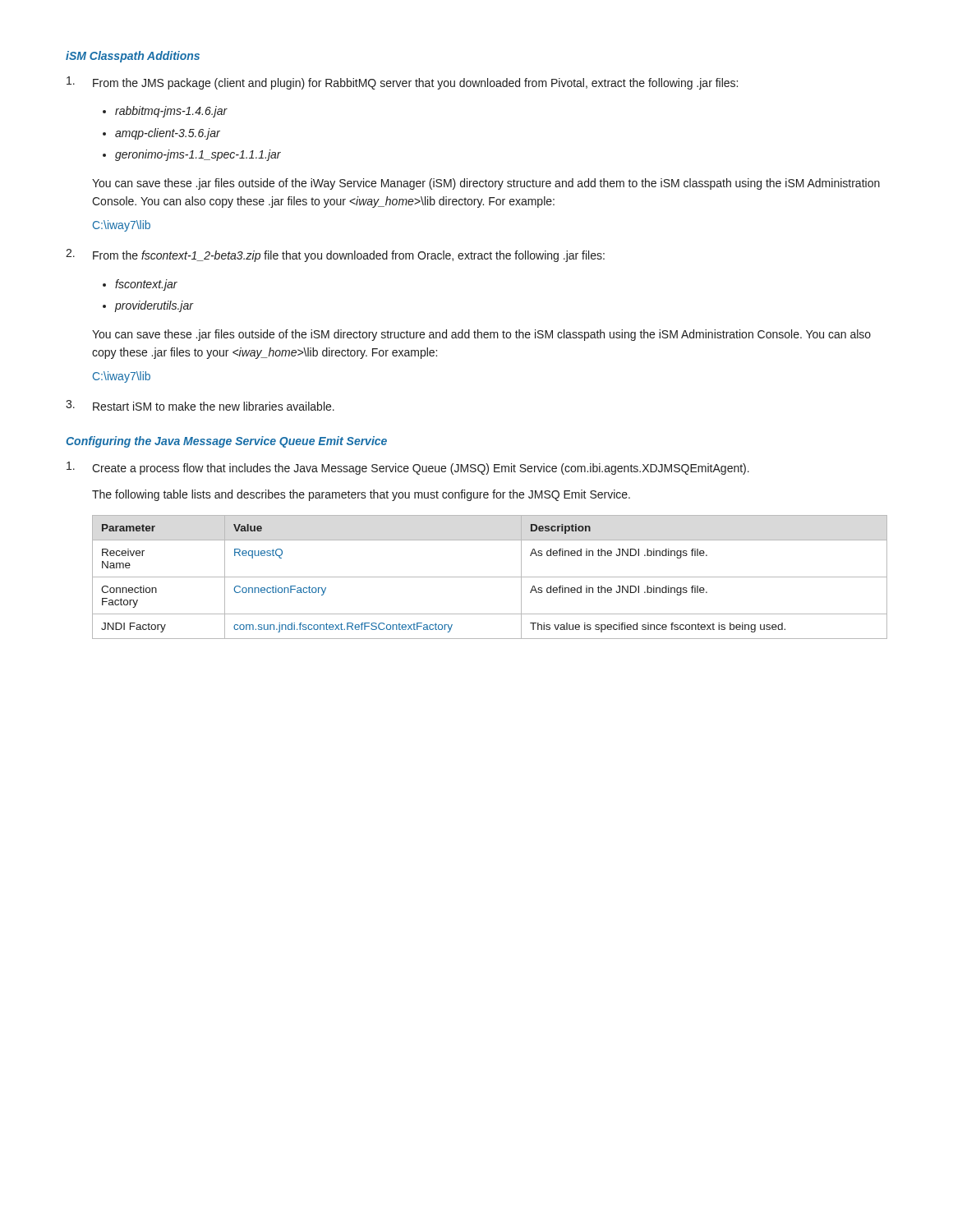953x1232 pixels.
Task: Select the table
Action: 490,577
